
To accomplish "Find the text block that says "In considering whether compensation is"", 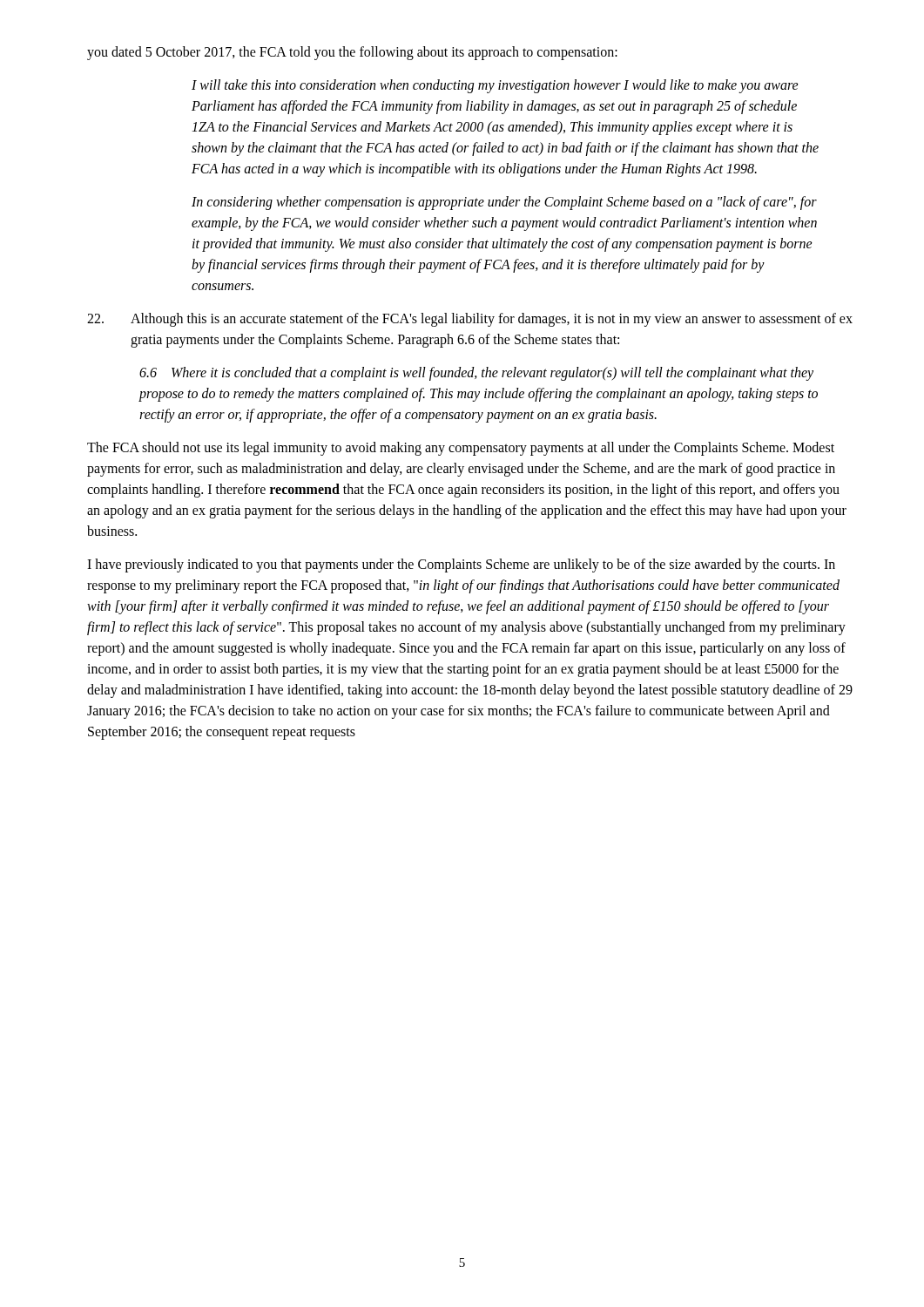I will pos(504,244).
